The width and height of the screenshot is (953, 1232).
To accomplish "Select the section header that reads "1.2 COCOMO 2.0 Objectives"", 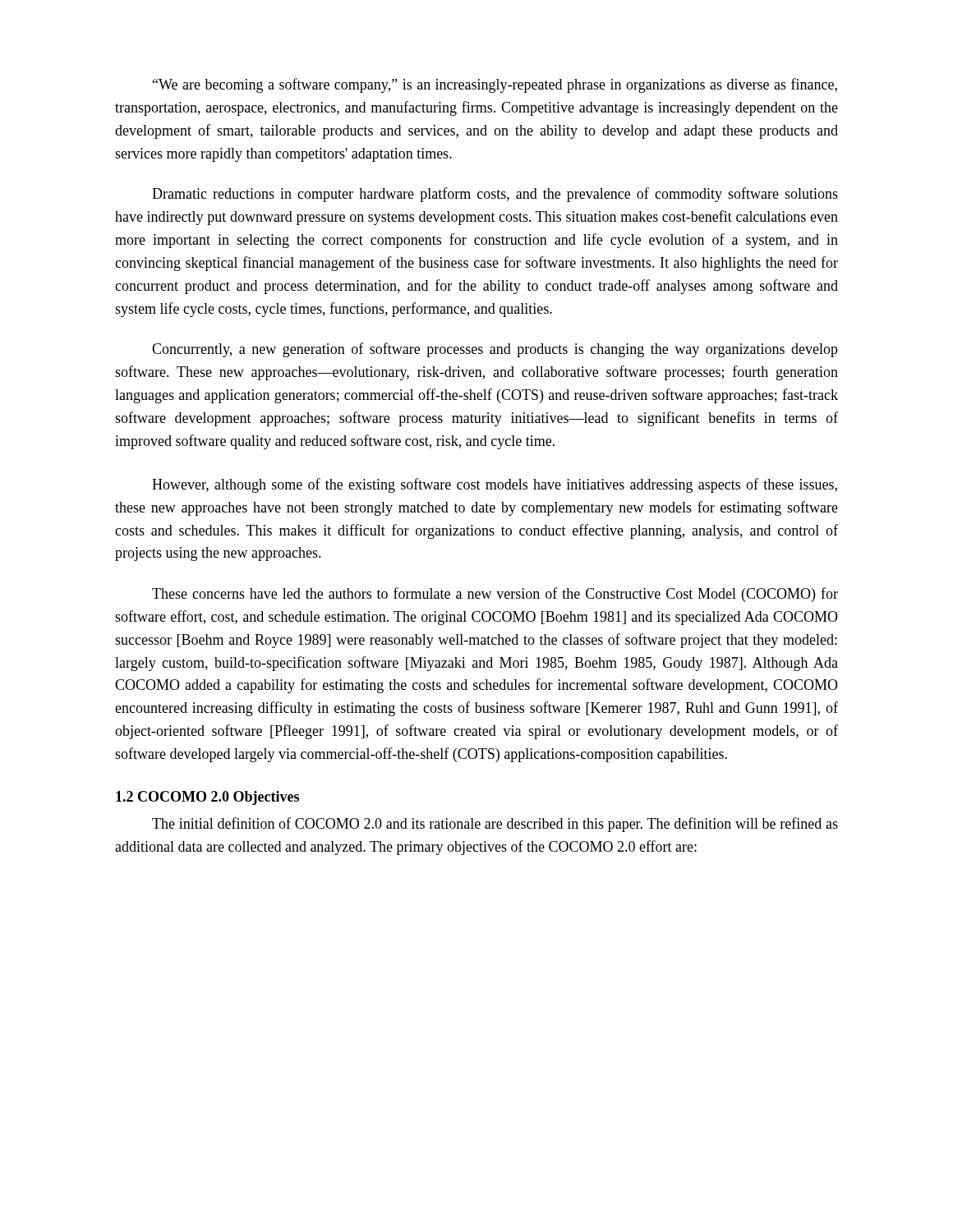I will [x=207, y=797].
